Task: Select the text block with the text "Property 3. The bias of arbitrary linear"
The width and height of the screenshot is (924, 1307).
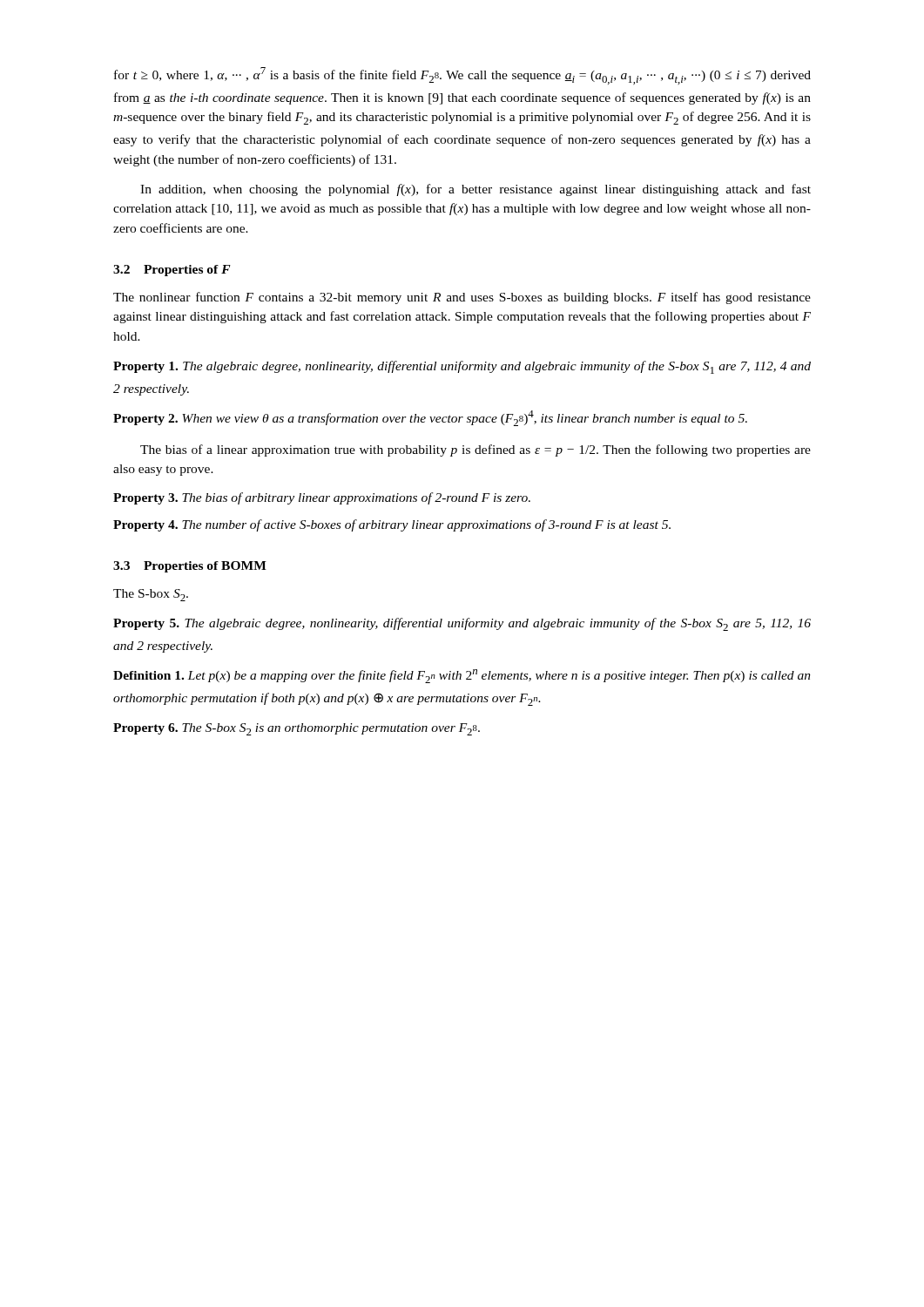Action: tap(462, 497)
